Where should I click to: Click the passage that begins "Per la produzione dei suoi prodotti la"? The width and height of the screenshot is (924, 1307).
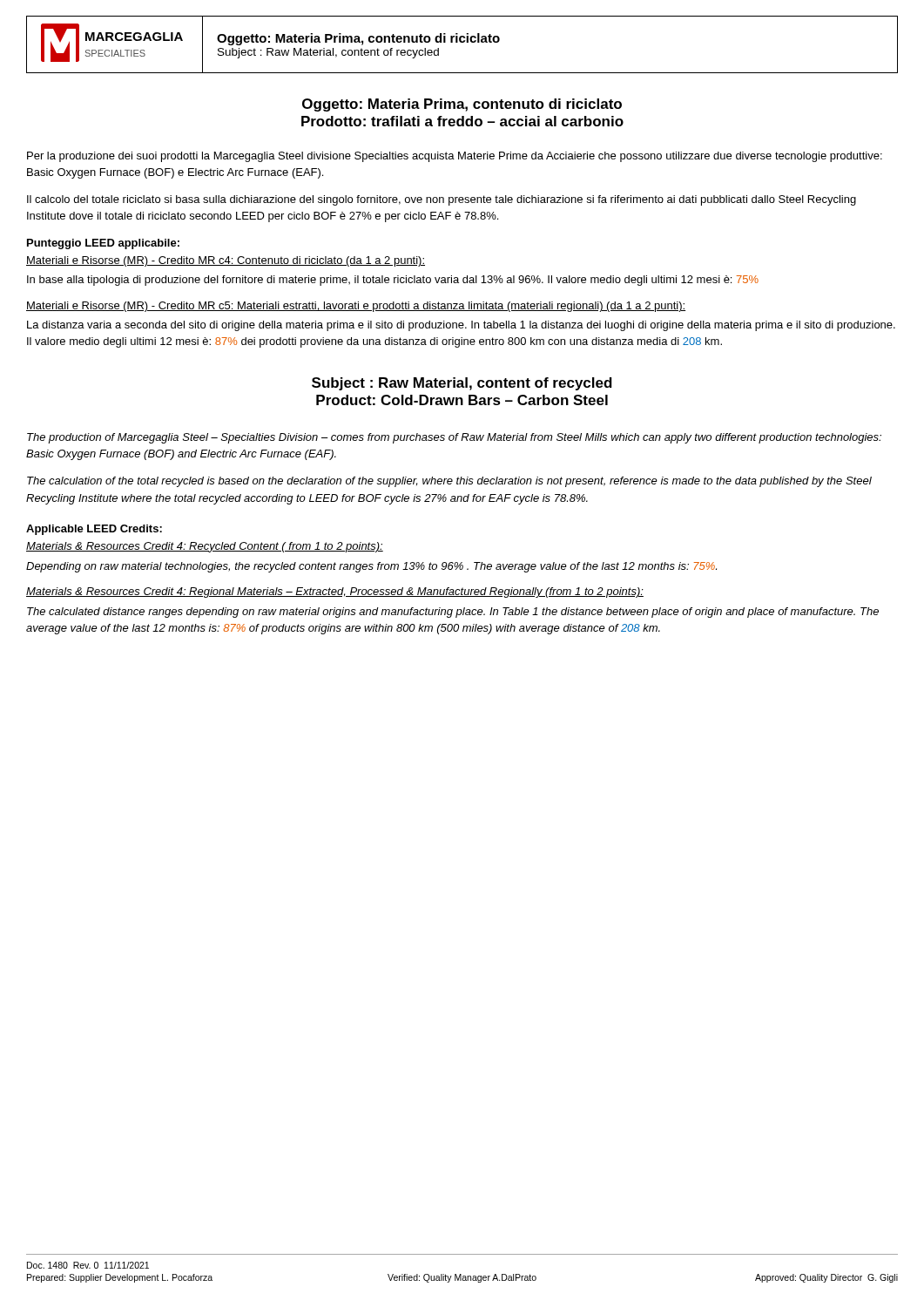(x=454, y=164)
